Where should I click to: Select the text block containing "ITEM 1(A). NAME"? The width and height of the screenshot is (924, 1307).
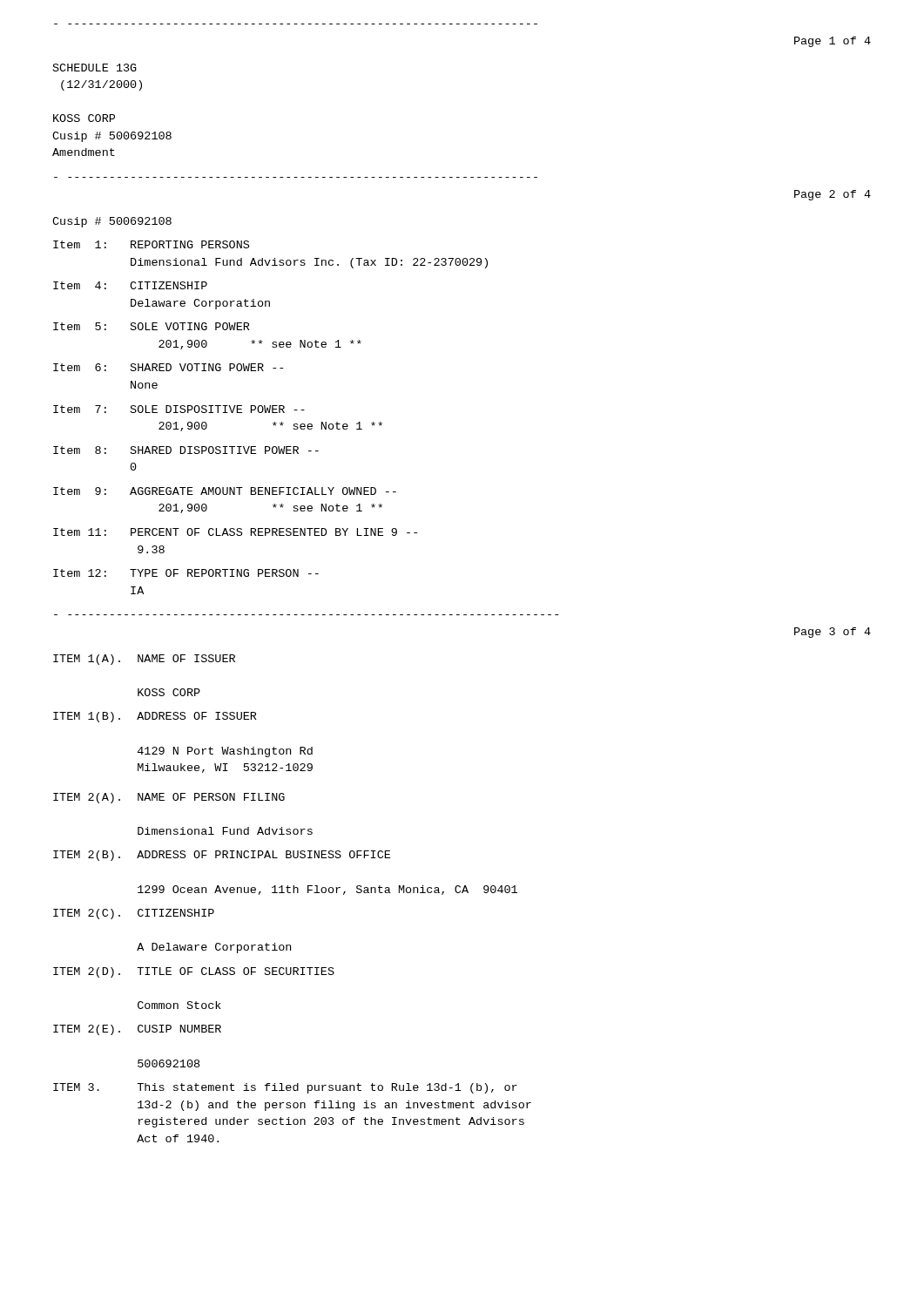[x=144, y=660]
